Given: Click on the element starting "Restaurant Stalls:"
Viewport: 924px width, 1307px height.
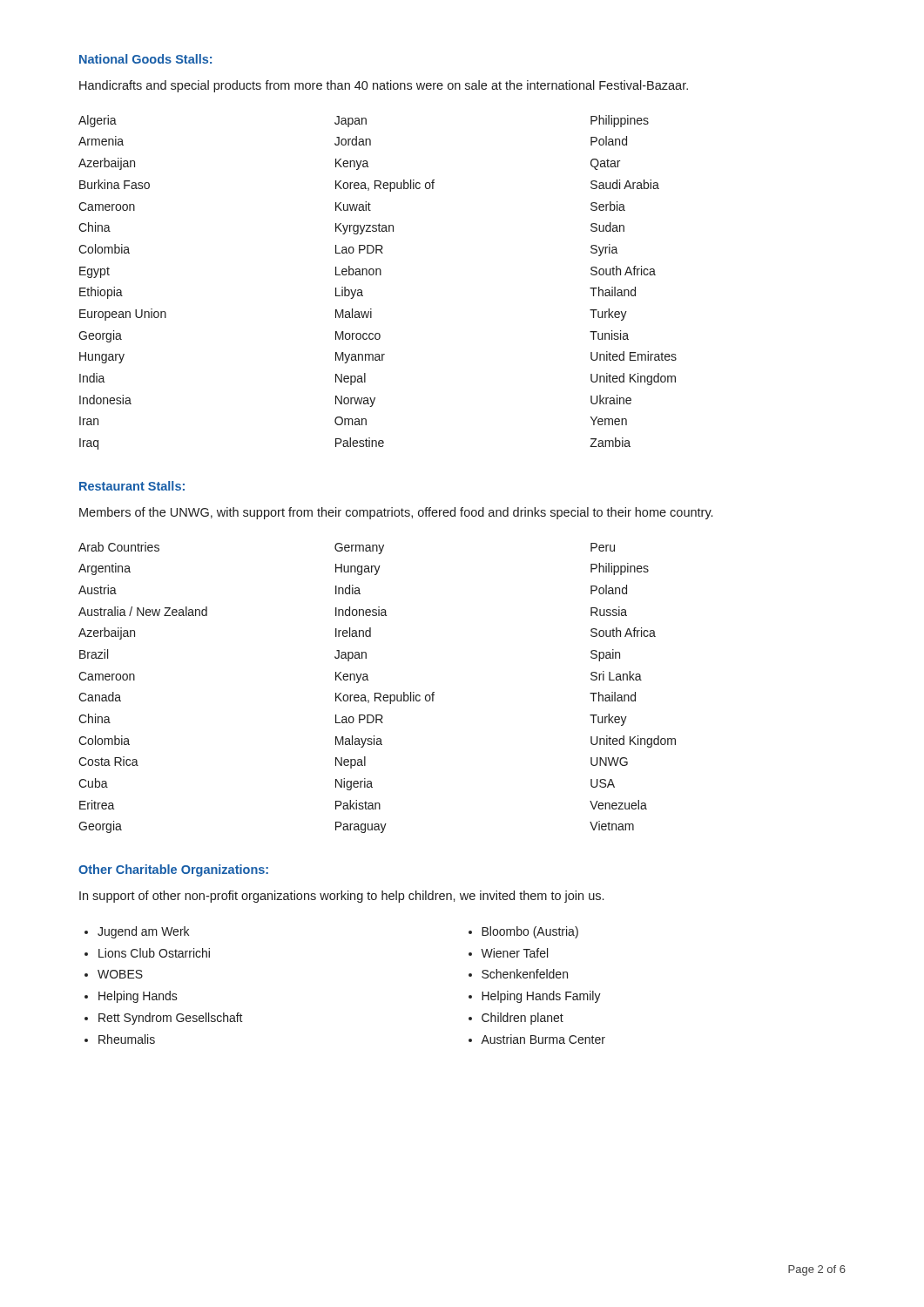Looking at the screenshot, I should pos(132,486).
